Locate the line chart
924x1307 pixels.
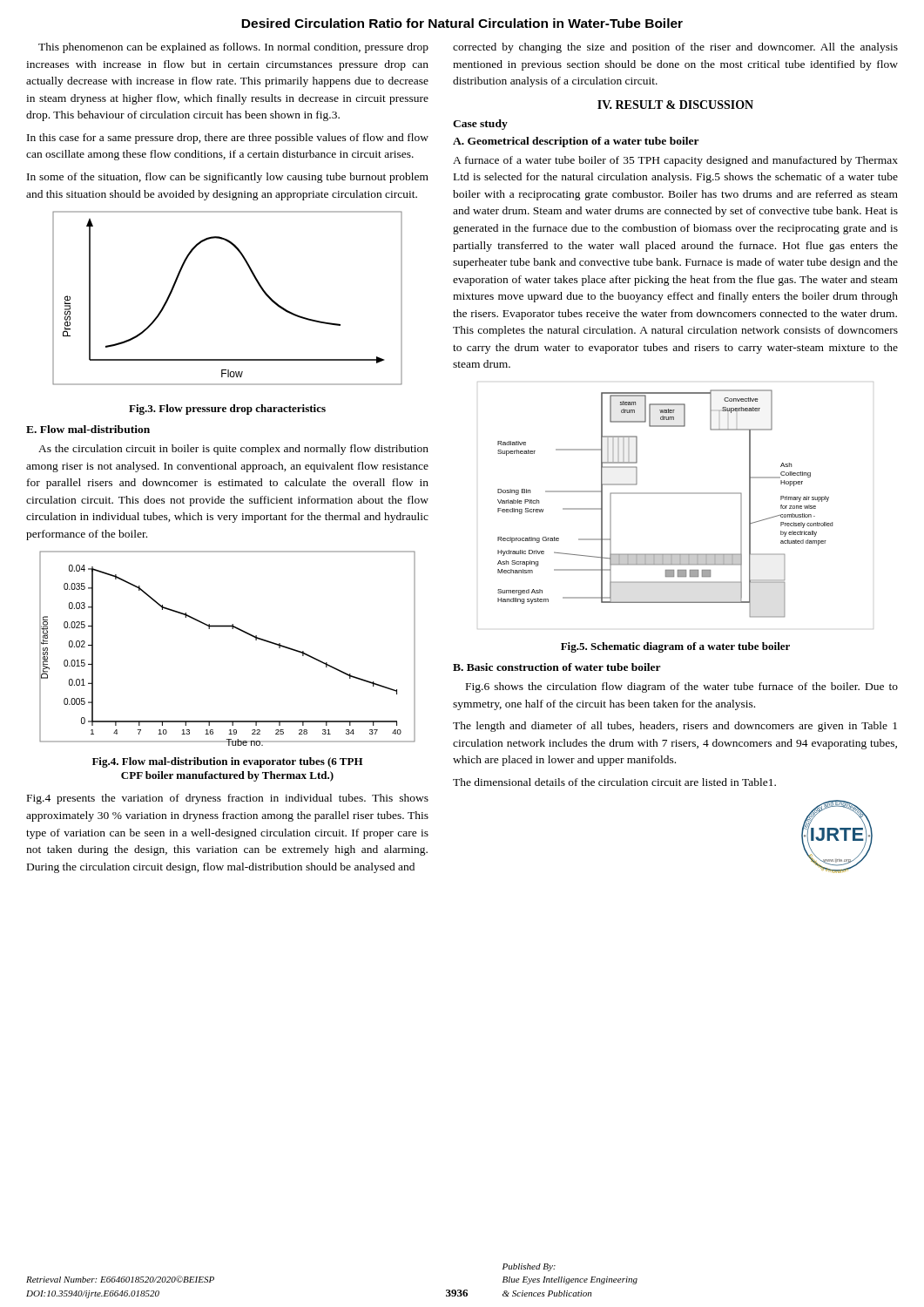point(227,650)
